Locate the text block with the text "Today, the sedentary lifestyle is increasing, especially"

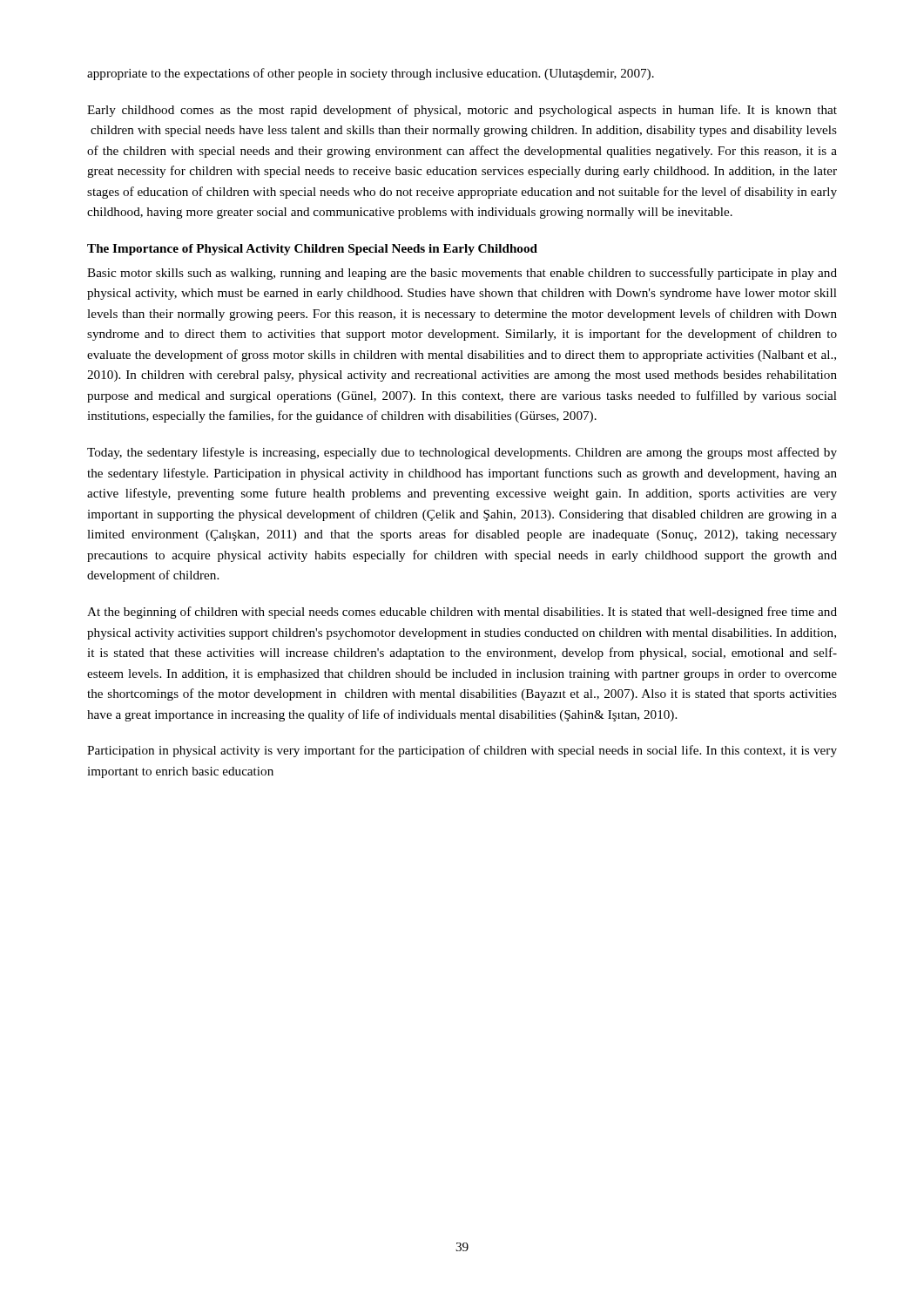point(462,513)
